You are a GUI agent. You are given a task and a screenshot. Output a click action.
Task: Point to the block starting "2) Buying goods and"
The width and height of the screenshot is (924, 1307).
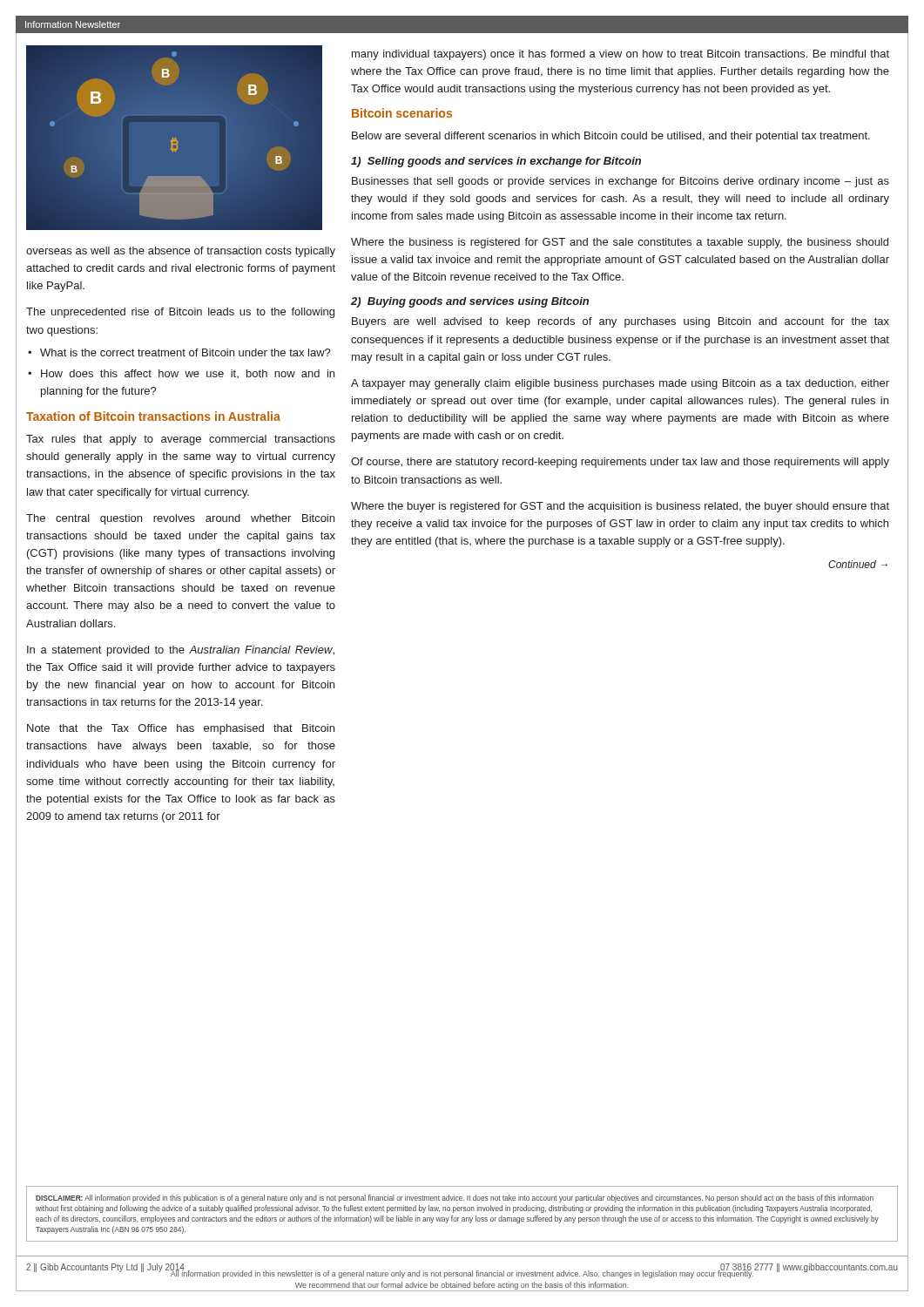coord(470,301)
